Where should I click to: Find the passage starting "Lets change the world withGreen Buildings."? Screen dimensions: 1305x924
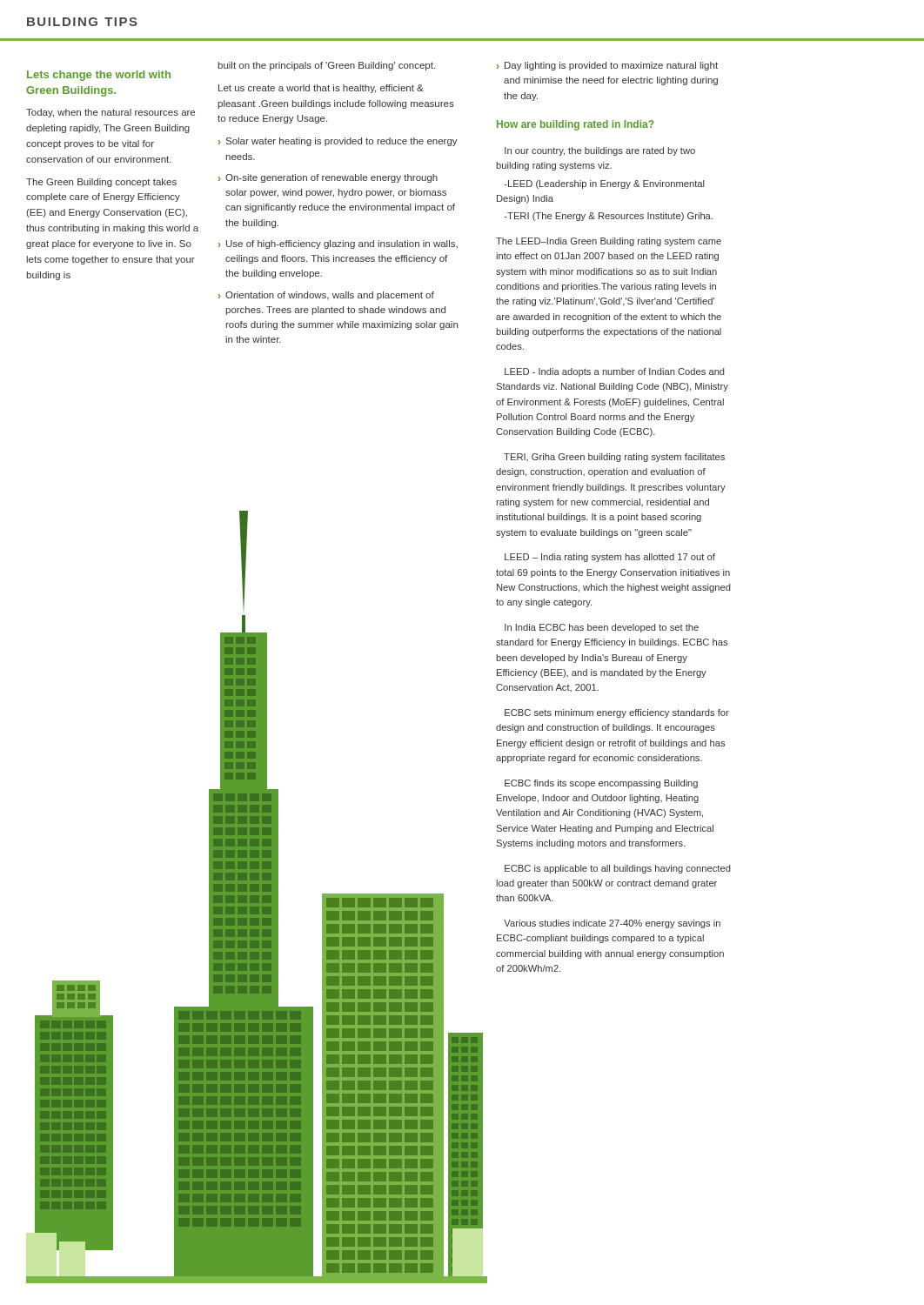[99, 83]
